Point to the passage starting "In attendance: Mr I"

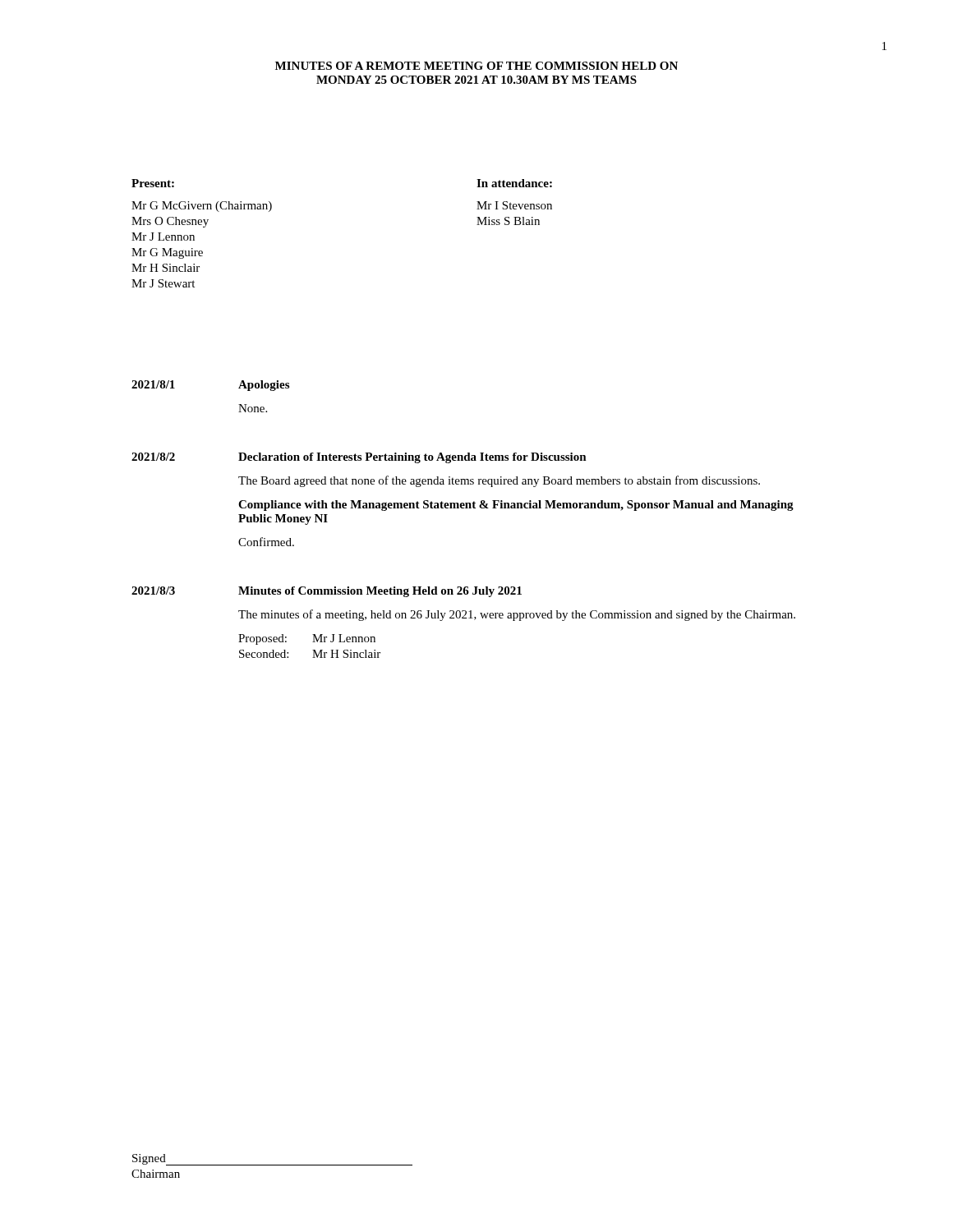(x=515, y=202)
